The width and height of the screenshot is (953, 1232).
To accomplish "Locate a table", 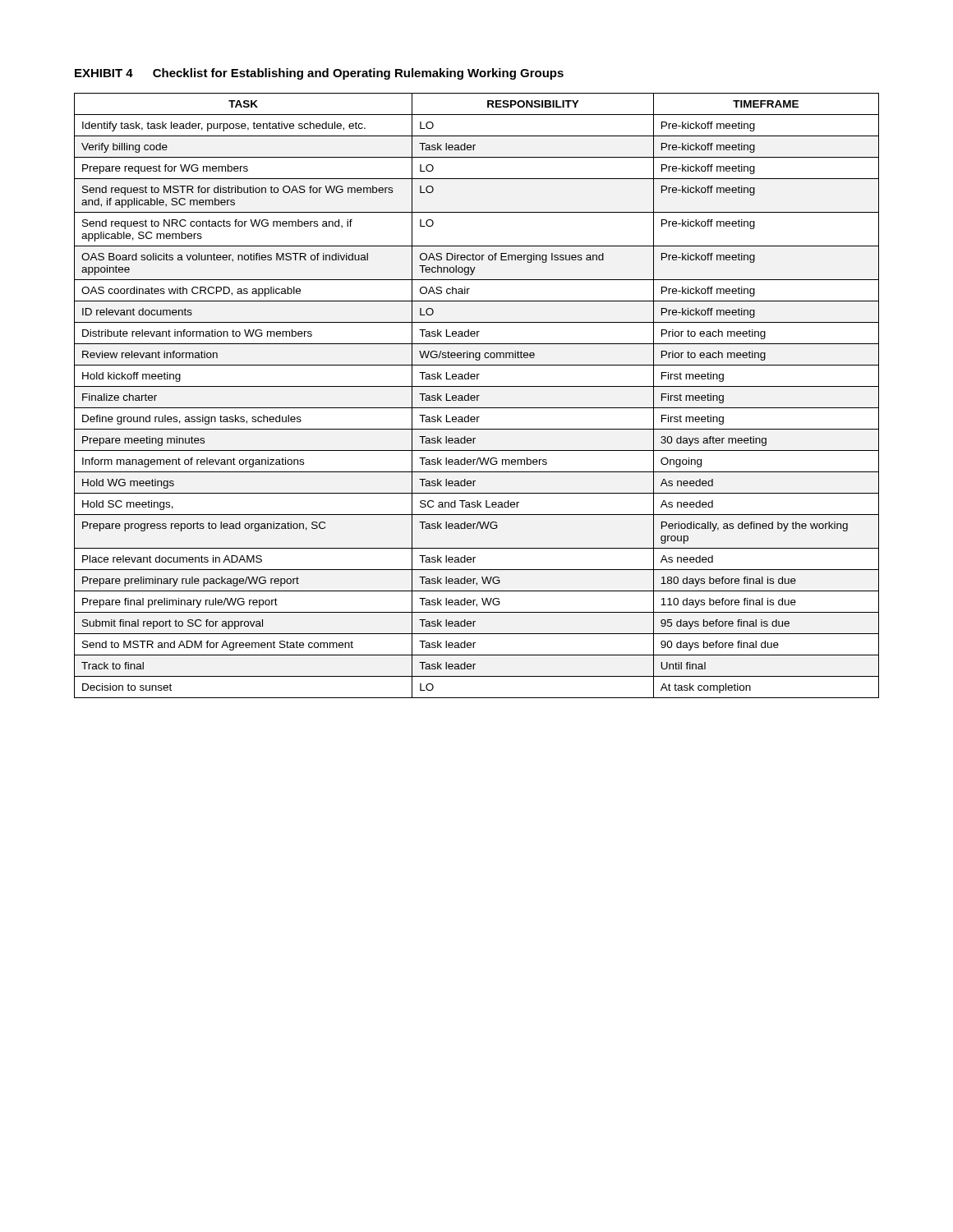I will pyautogui.click(x=476, y=395).
